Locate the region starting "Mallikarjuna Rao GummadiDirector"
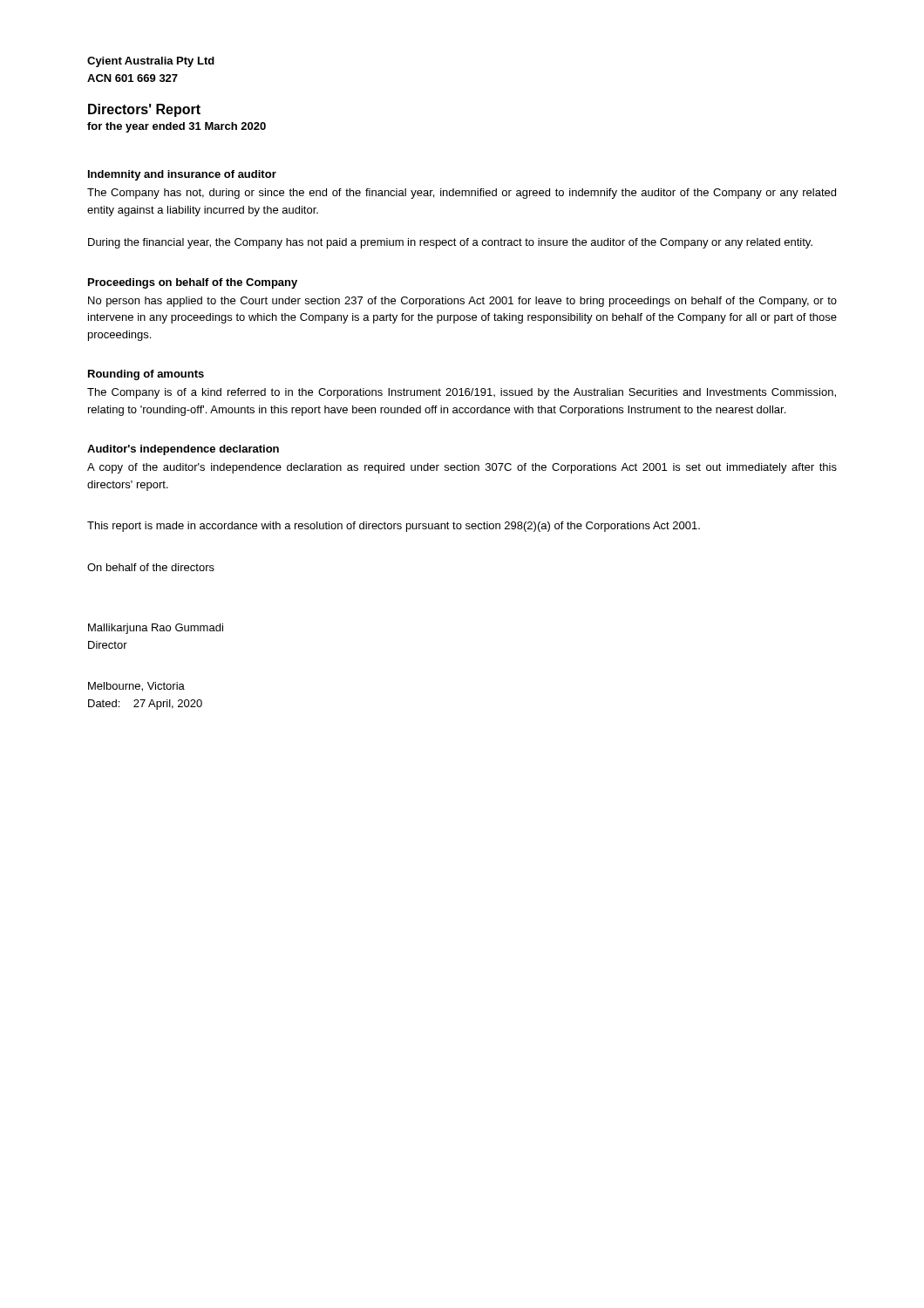The width and height of the screenshot is (924, 1308). pyautogui.click(x=155, y=636)
